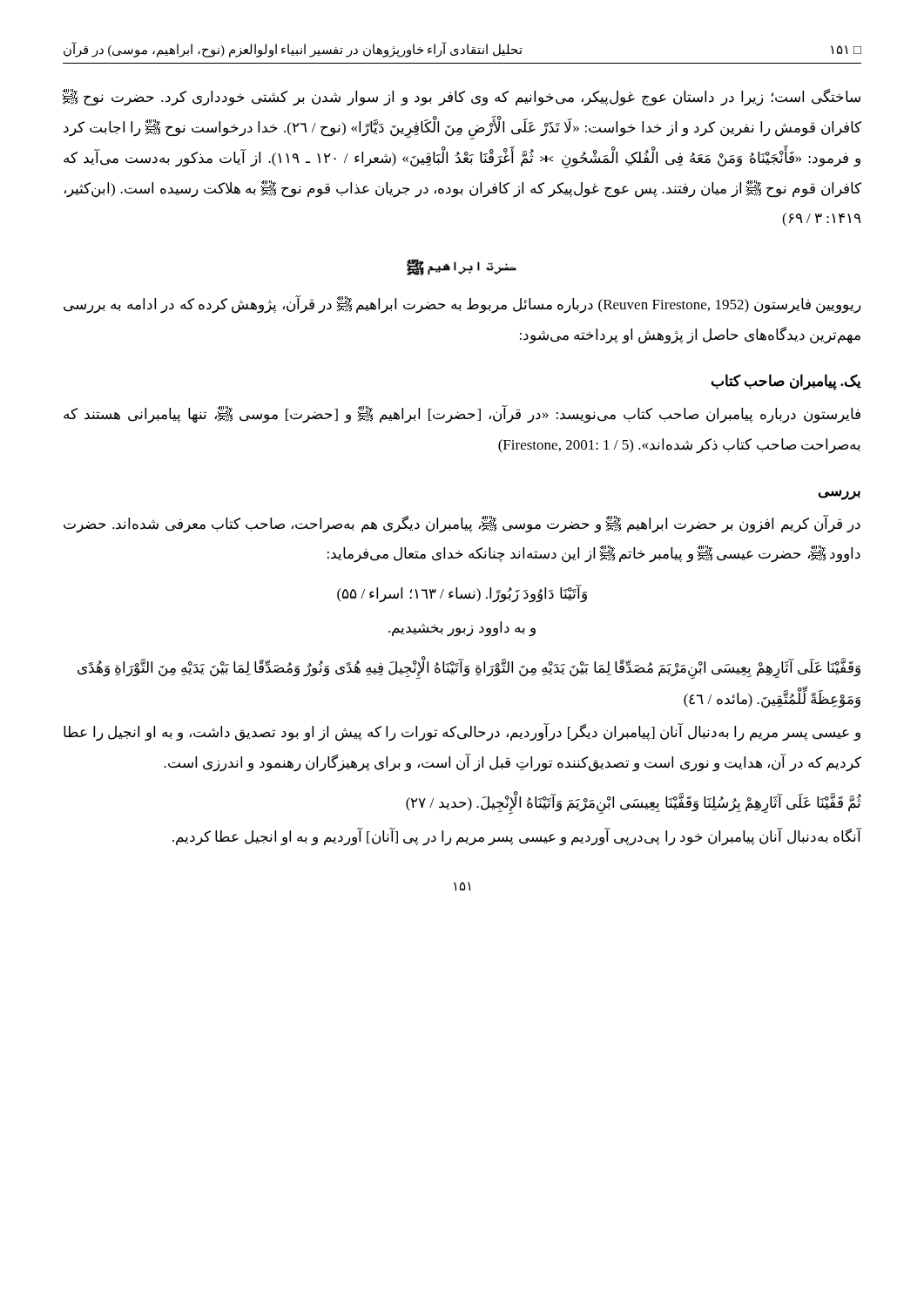924x1307 pixels.
Task: Find the text block containing "ثُمَّ قَفَّیْنَا عَلَى آثَارِهِمْ بِرُسُلِنَا وَقَفَّیْنَا بِعِیسَى ابْنِ‌مَرْیَمَ"
Action: 633,803
